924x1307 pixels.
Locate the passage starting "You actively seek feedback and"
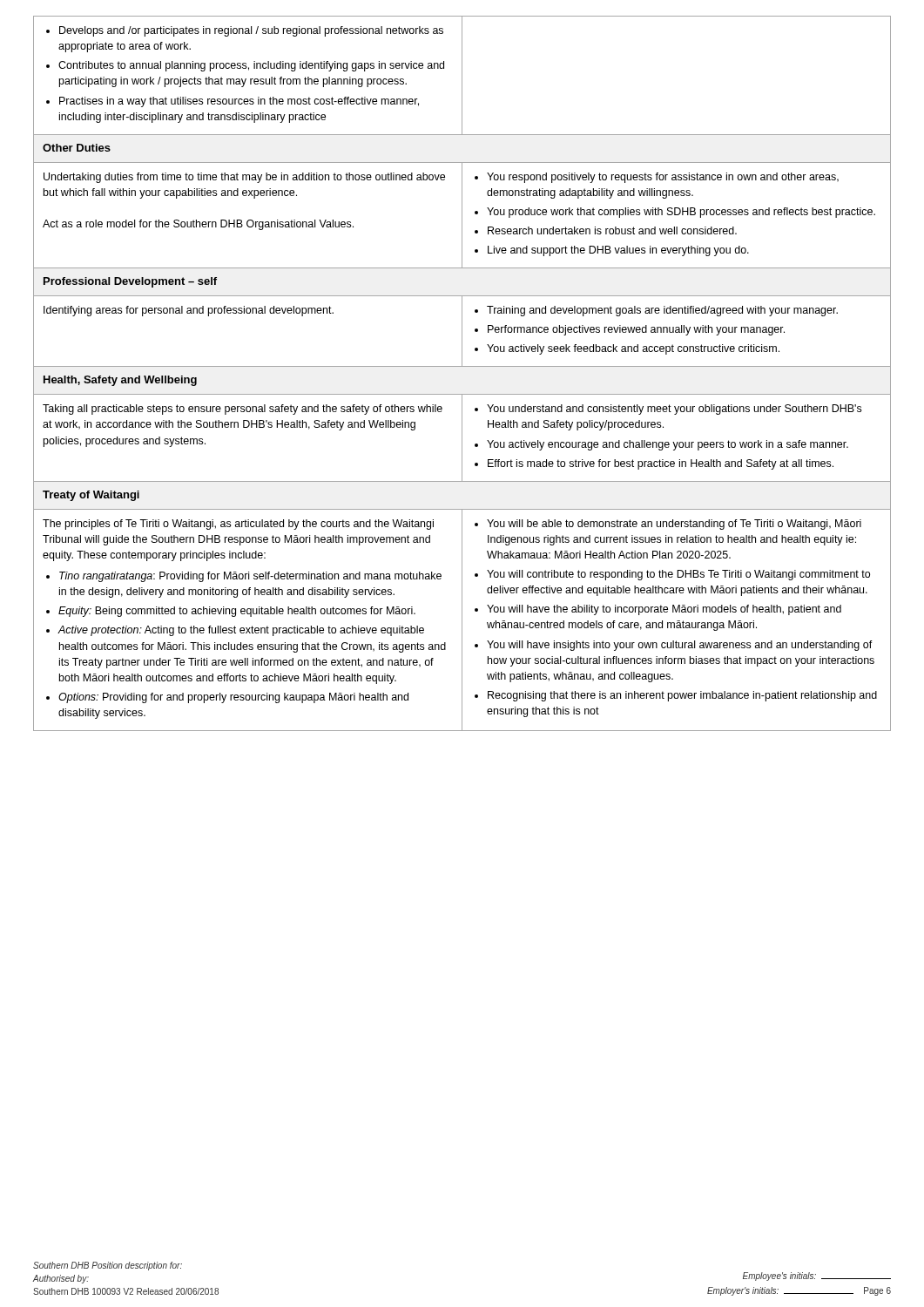point(634,349)
